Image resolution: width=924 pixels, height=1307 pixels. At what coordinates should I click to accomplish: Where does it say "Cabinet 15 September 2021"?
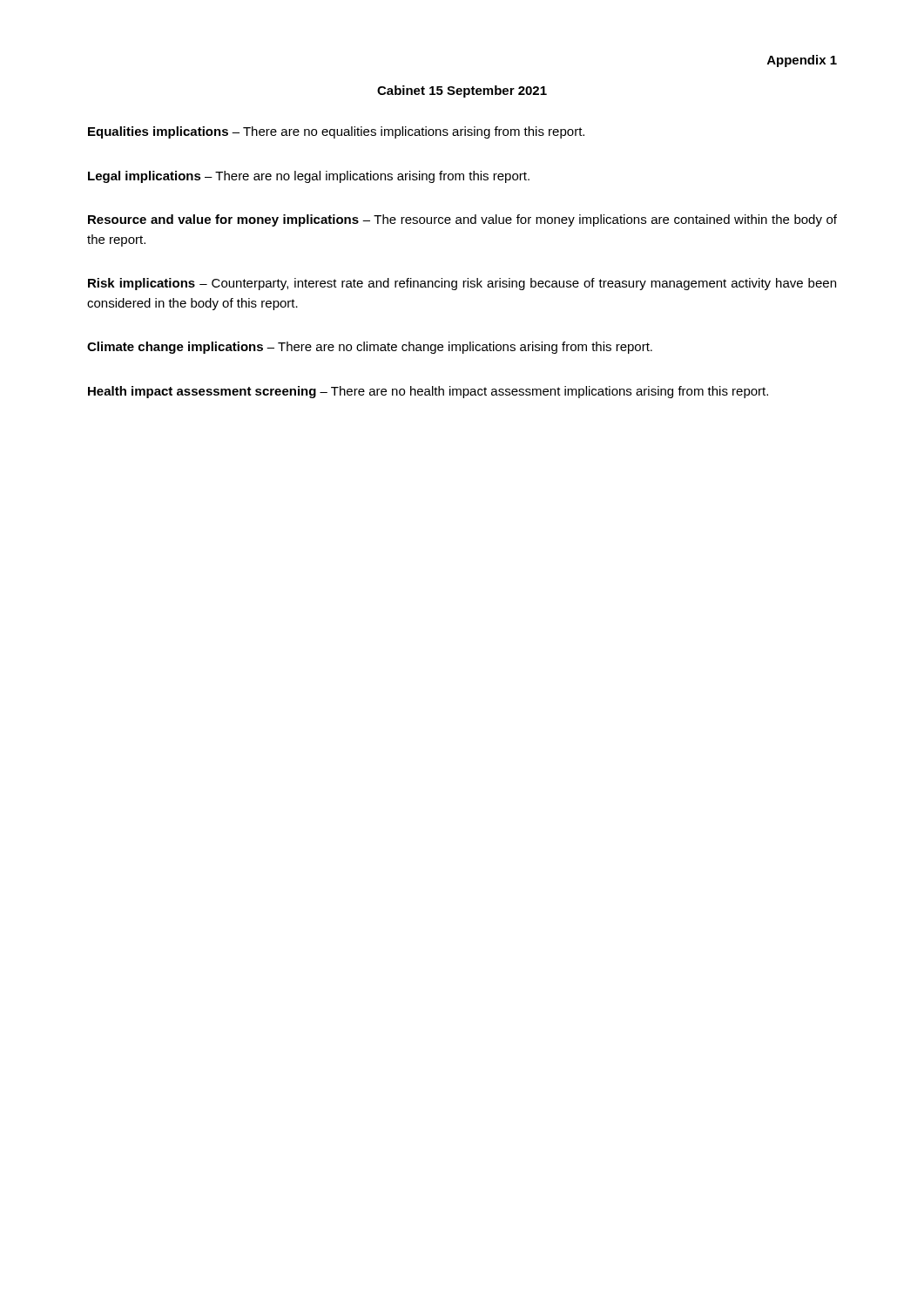[x=462, y=90]
